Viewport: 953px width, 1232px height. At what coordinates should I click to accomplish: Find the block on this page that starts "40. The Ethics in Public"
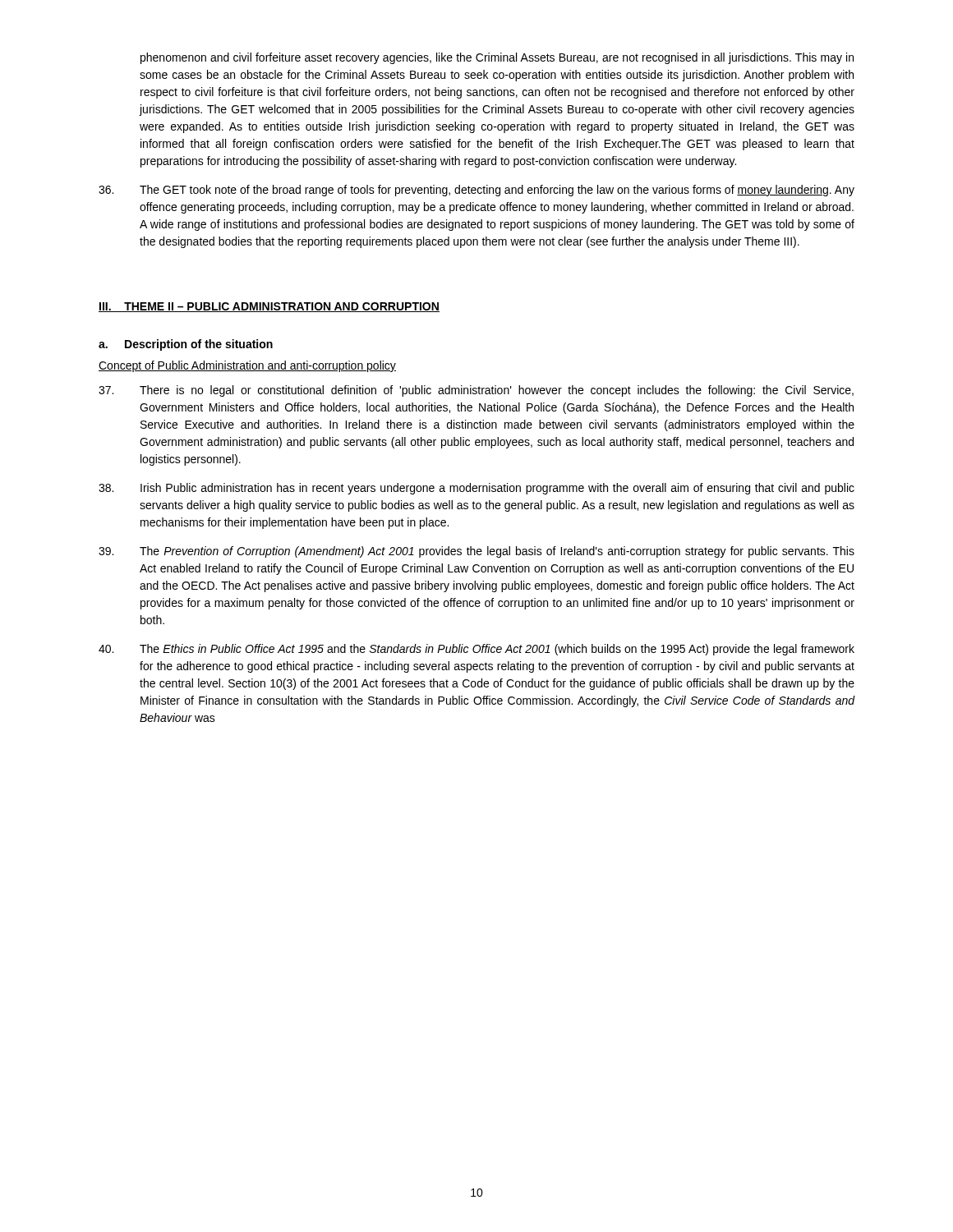tap(476, 684)
